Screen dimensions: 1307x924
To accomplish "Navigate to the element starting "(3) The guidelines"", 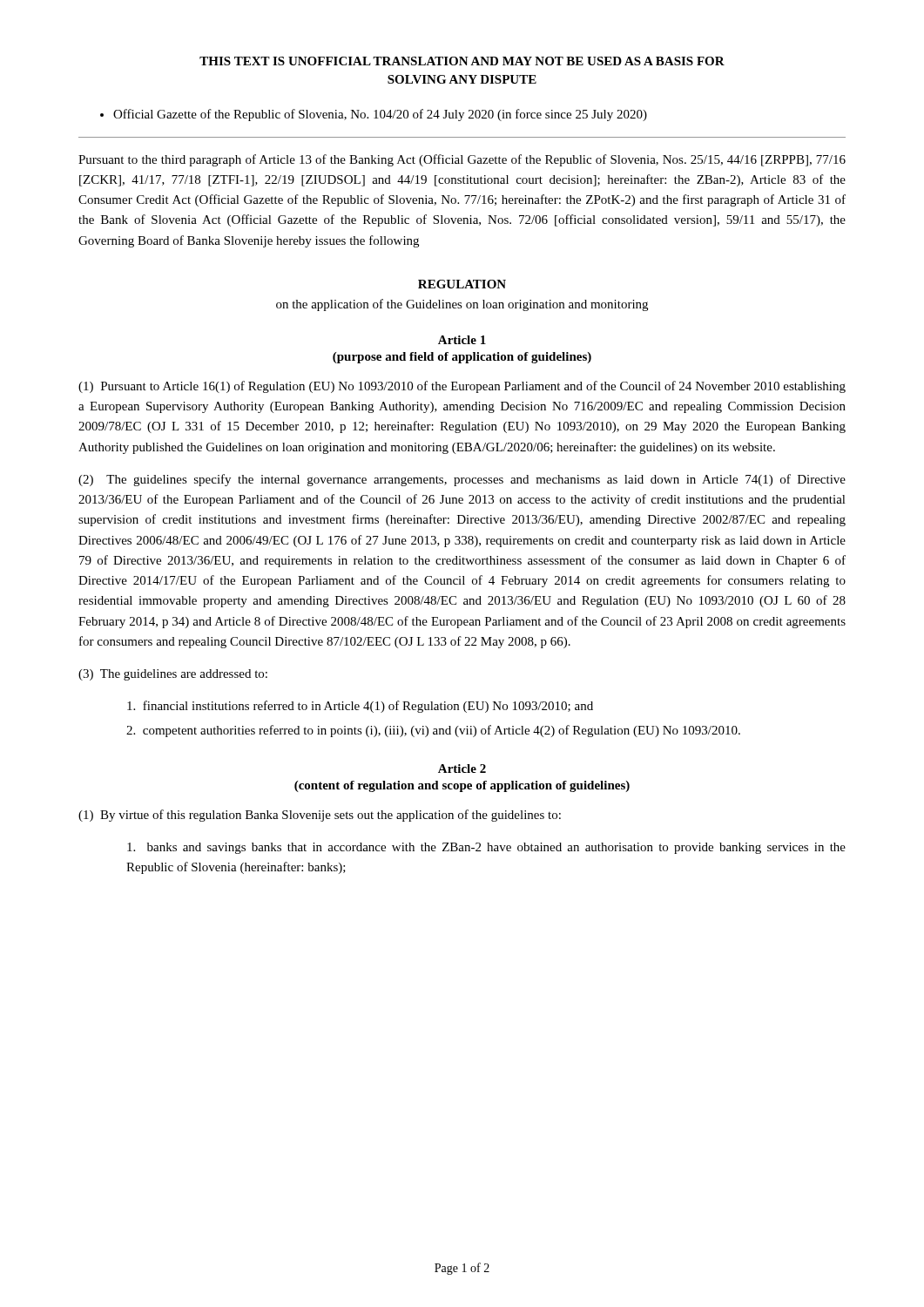I will tap(173, 674).
